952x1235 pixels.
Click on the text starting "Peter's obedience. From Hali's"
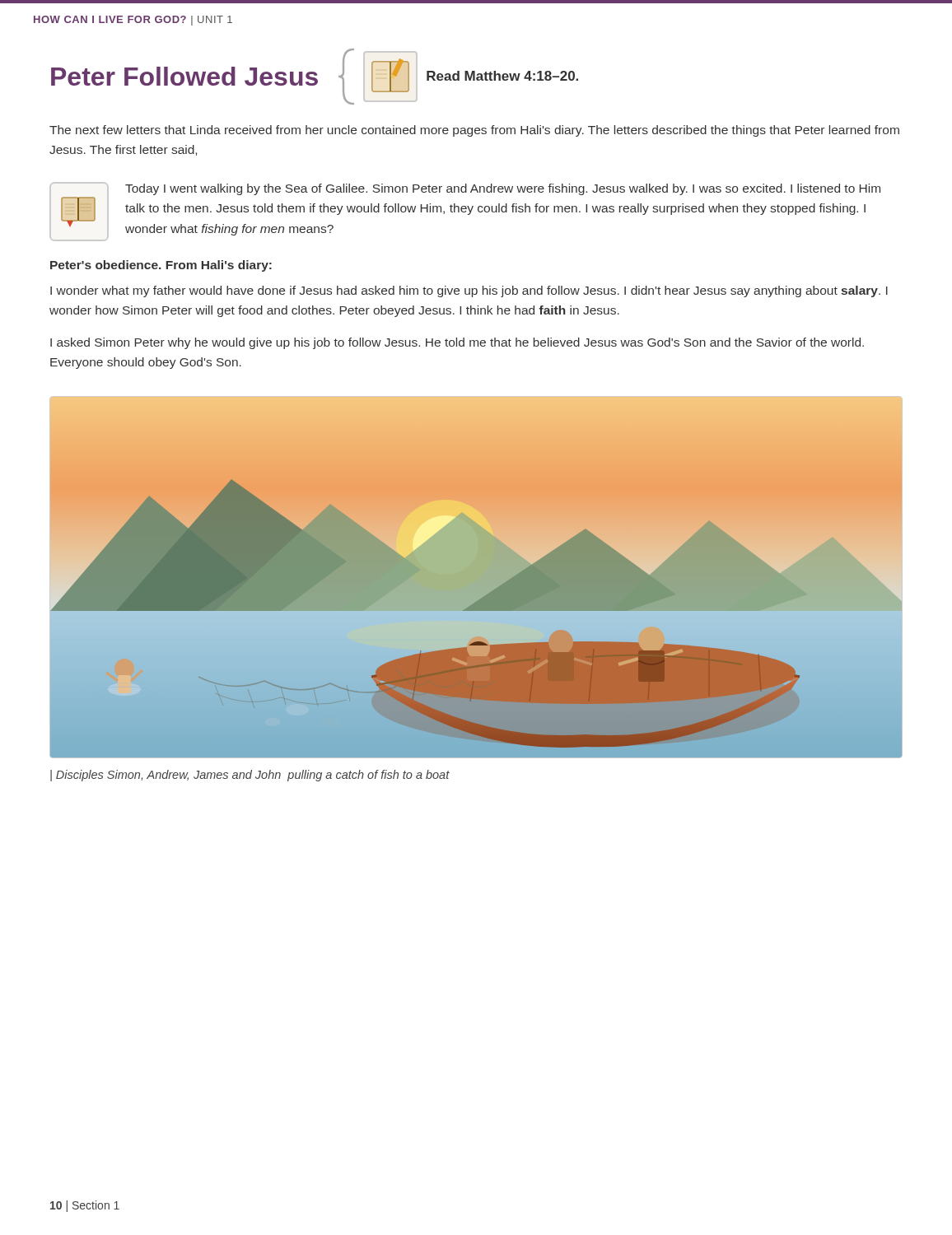pyautogui.click(x=161, y=265)
